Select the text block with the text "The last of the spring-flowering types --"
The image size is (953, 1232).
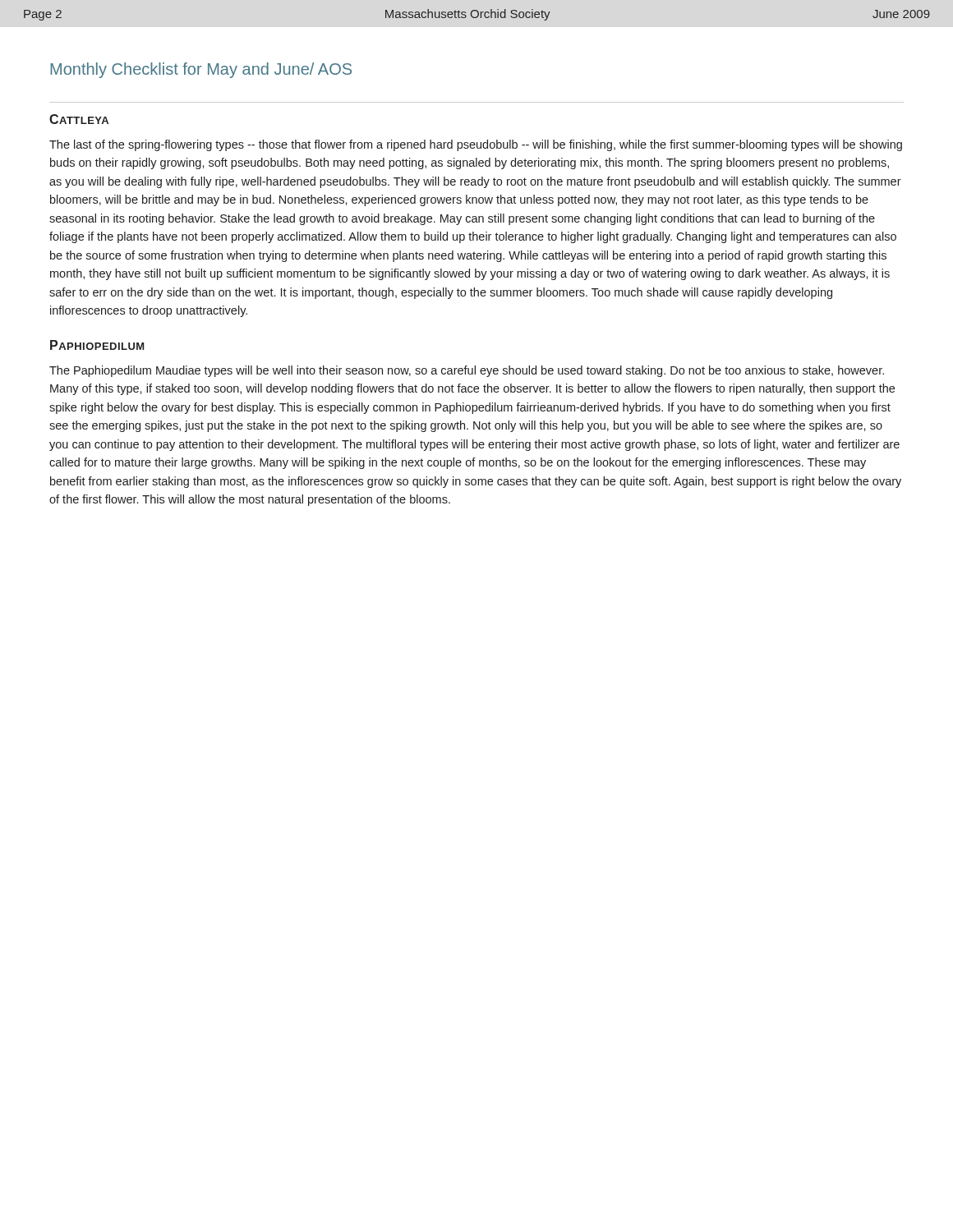point(476,228)
